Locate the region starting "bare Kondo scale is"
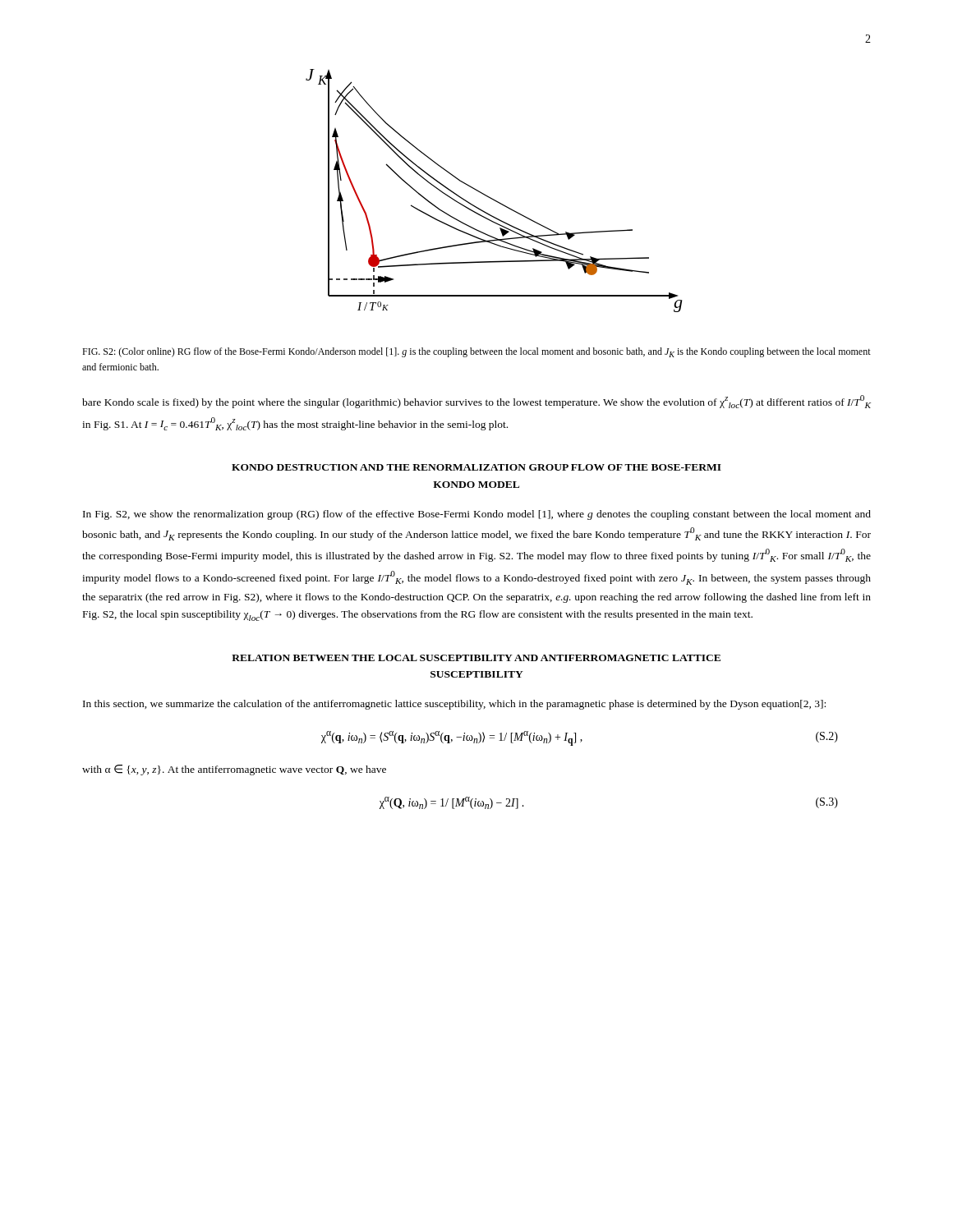Screen dimensions: 1232x953 pos(476,412)
